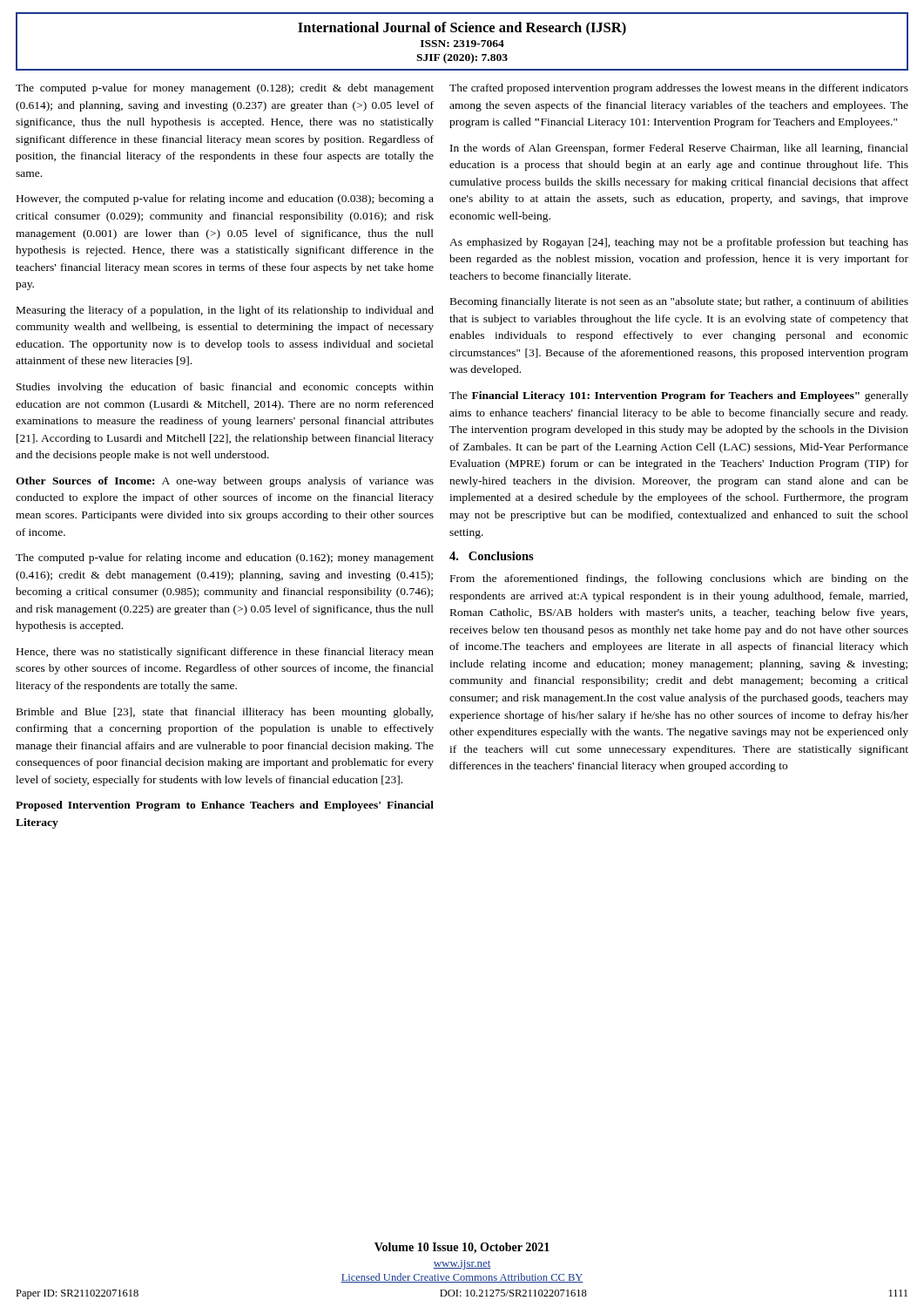
Task: Click on the text block that says "From the aforementioned findings, the following conclusions"
Action: pos(679,672)
